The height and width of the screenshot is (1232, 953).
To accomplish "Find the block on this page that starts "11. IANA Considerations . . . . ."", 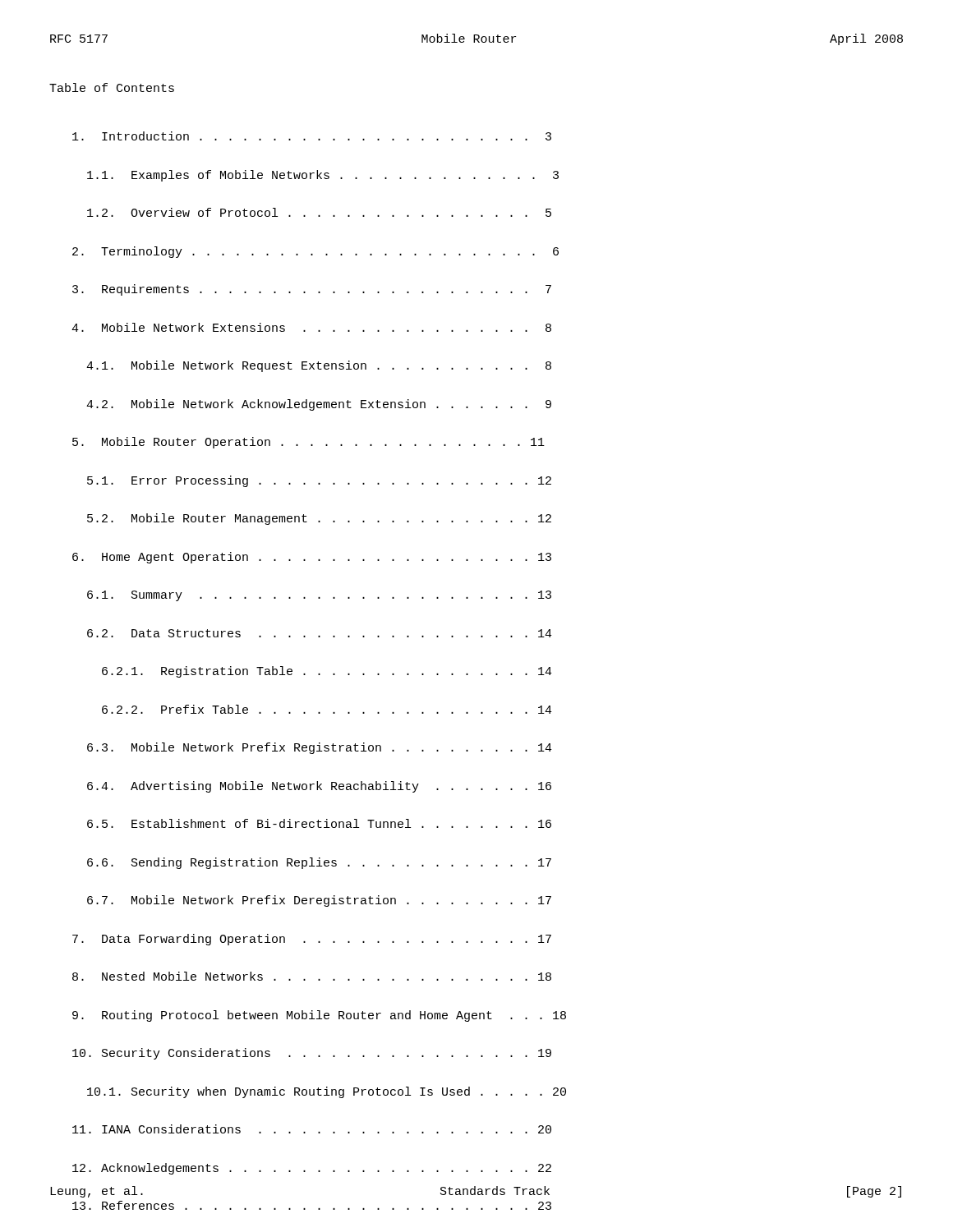I will (x=301, y=1131).
